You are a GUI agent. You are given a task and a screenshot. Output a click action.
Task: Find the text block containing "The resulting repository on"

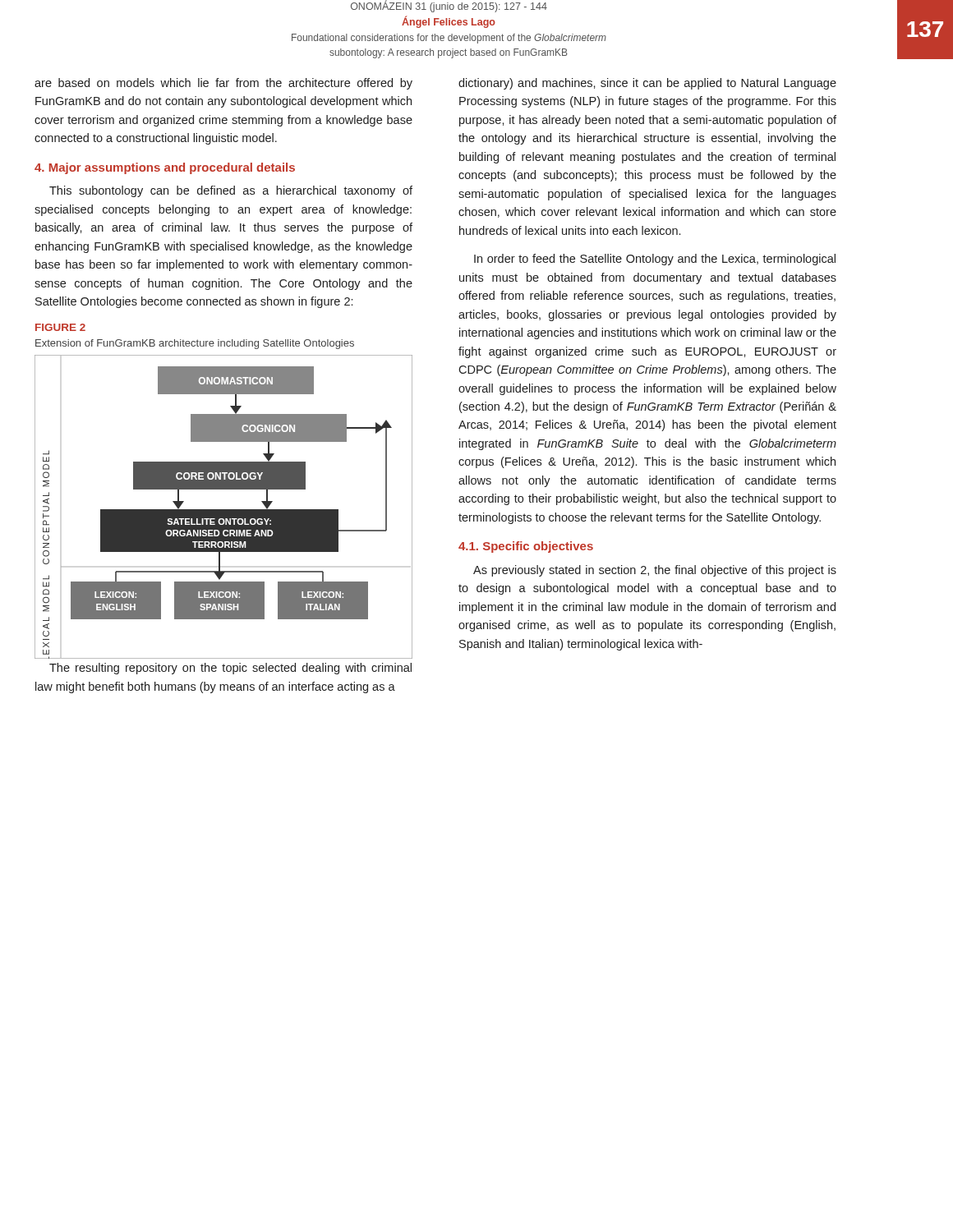(x=223, y=677)
